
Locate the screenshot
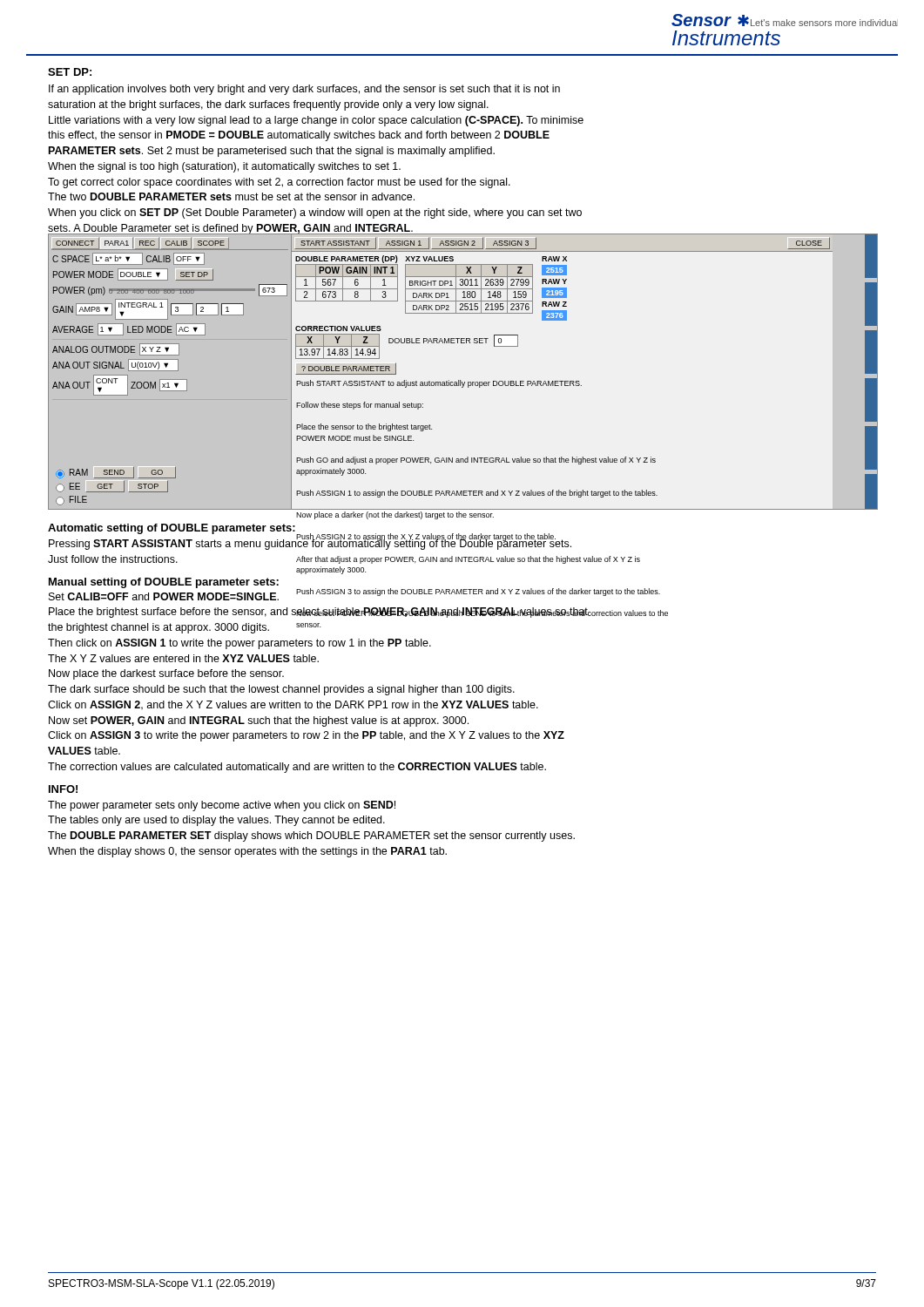(x=462, y=372)
